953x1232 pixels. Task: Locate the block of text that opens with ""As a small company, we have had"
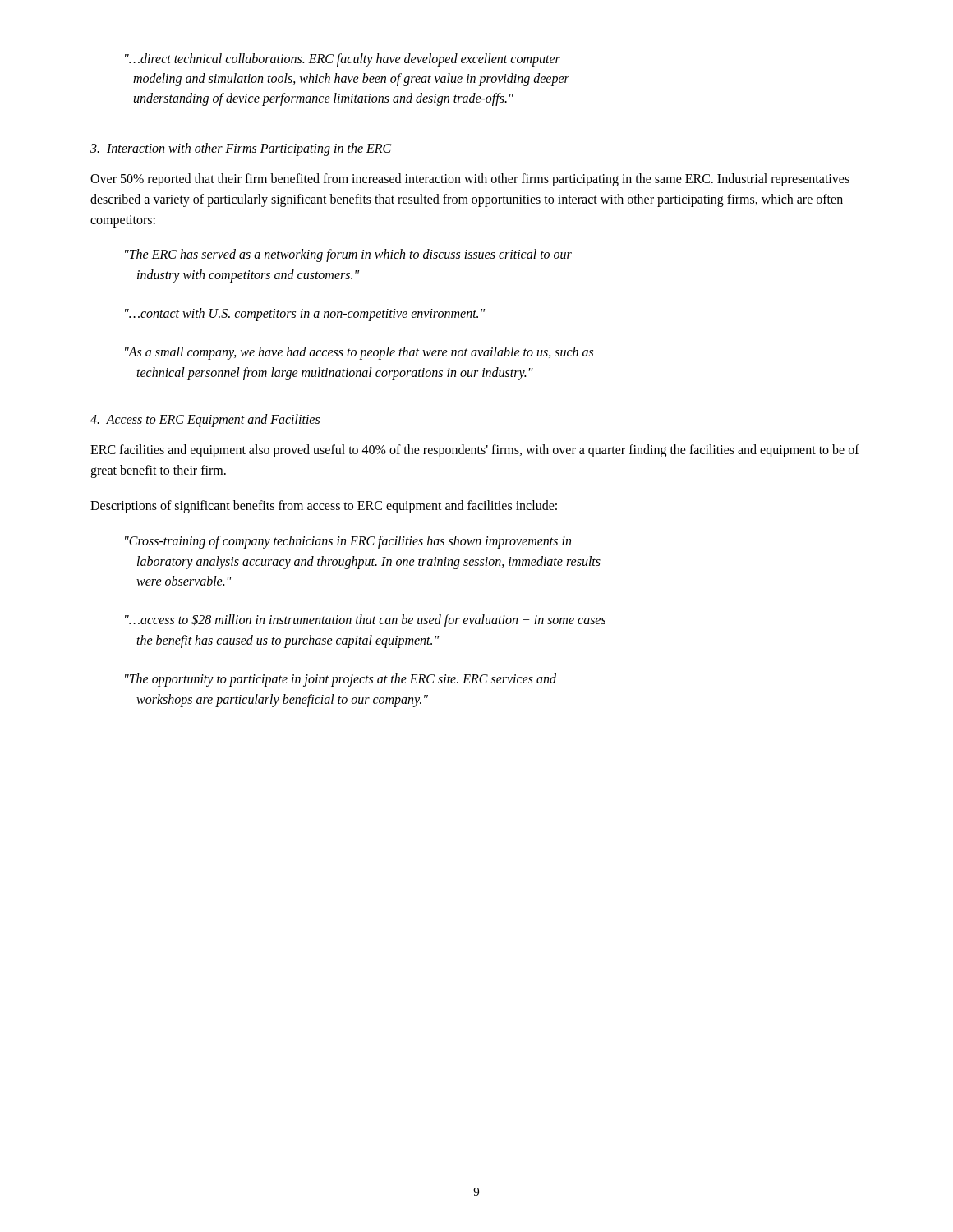[358, 362]
